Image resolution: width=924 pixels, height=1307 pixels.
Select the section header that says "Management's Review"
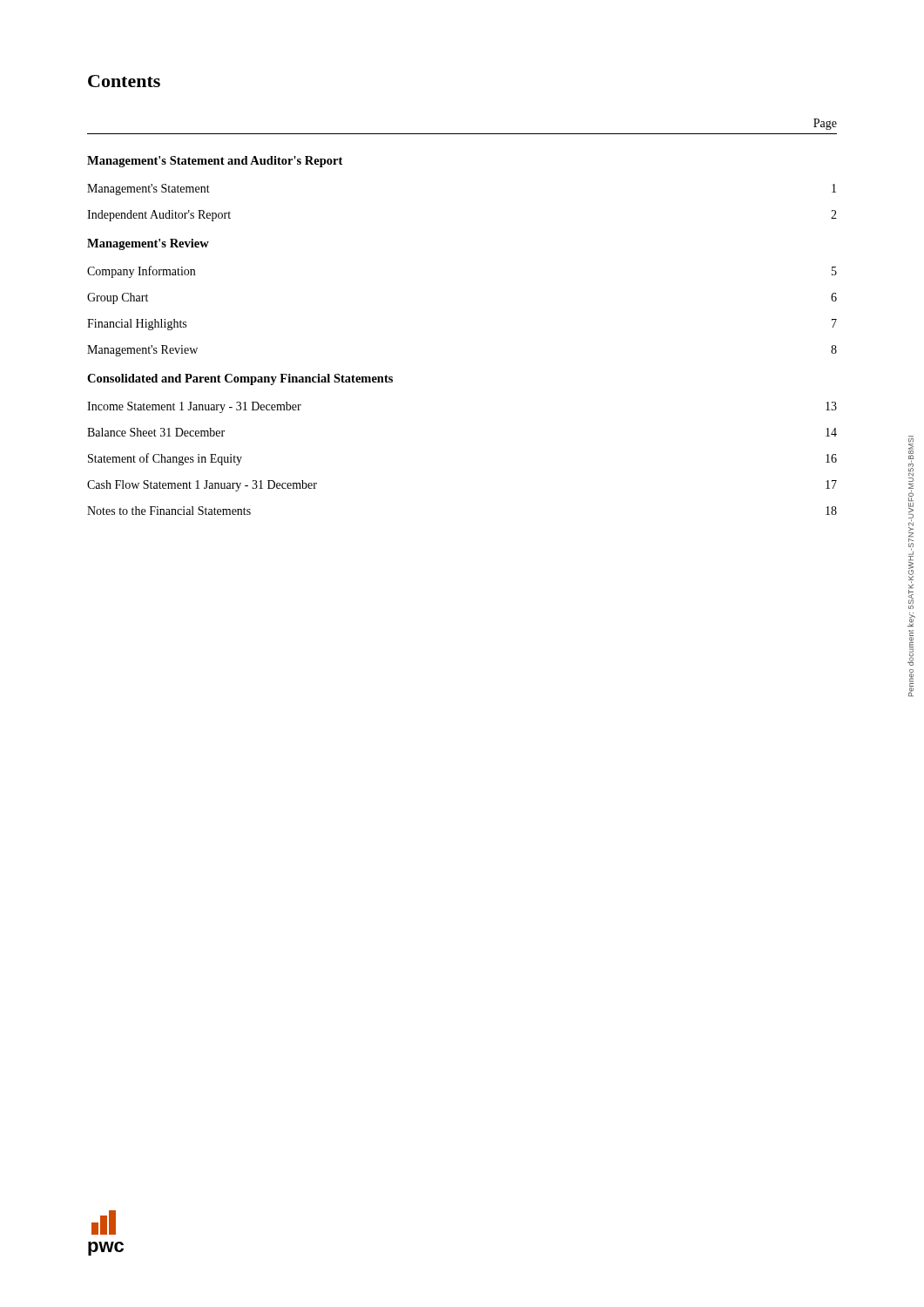tap(148, 243)
